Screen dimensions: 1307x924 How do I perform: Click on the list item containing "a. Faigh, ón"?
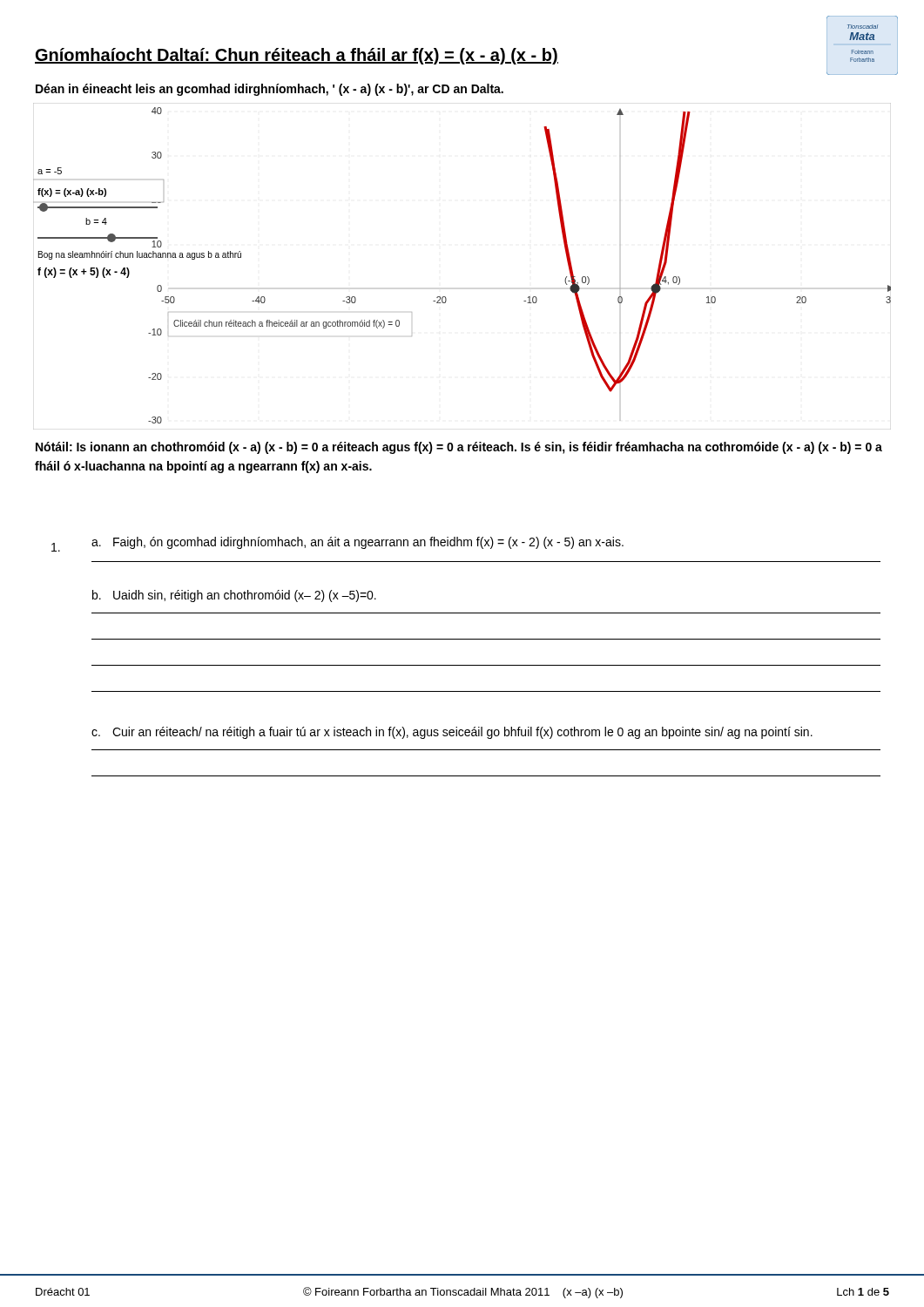tap(486, 542)
